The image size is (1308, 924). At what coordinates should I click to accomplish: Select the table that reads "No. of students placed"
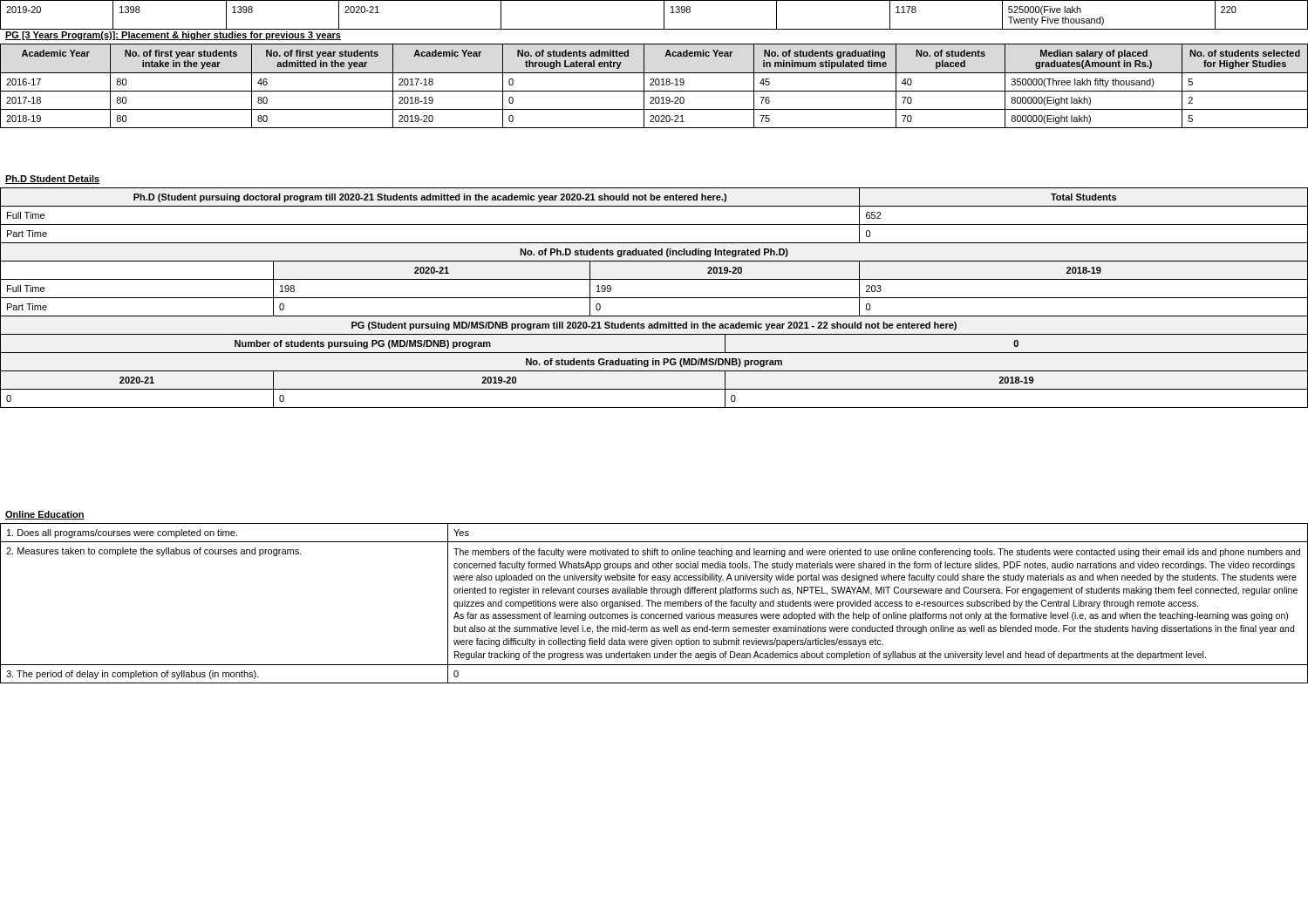654,86
